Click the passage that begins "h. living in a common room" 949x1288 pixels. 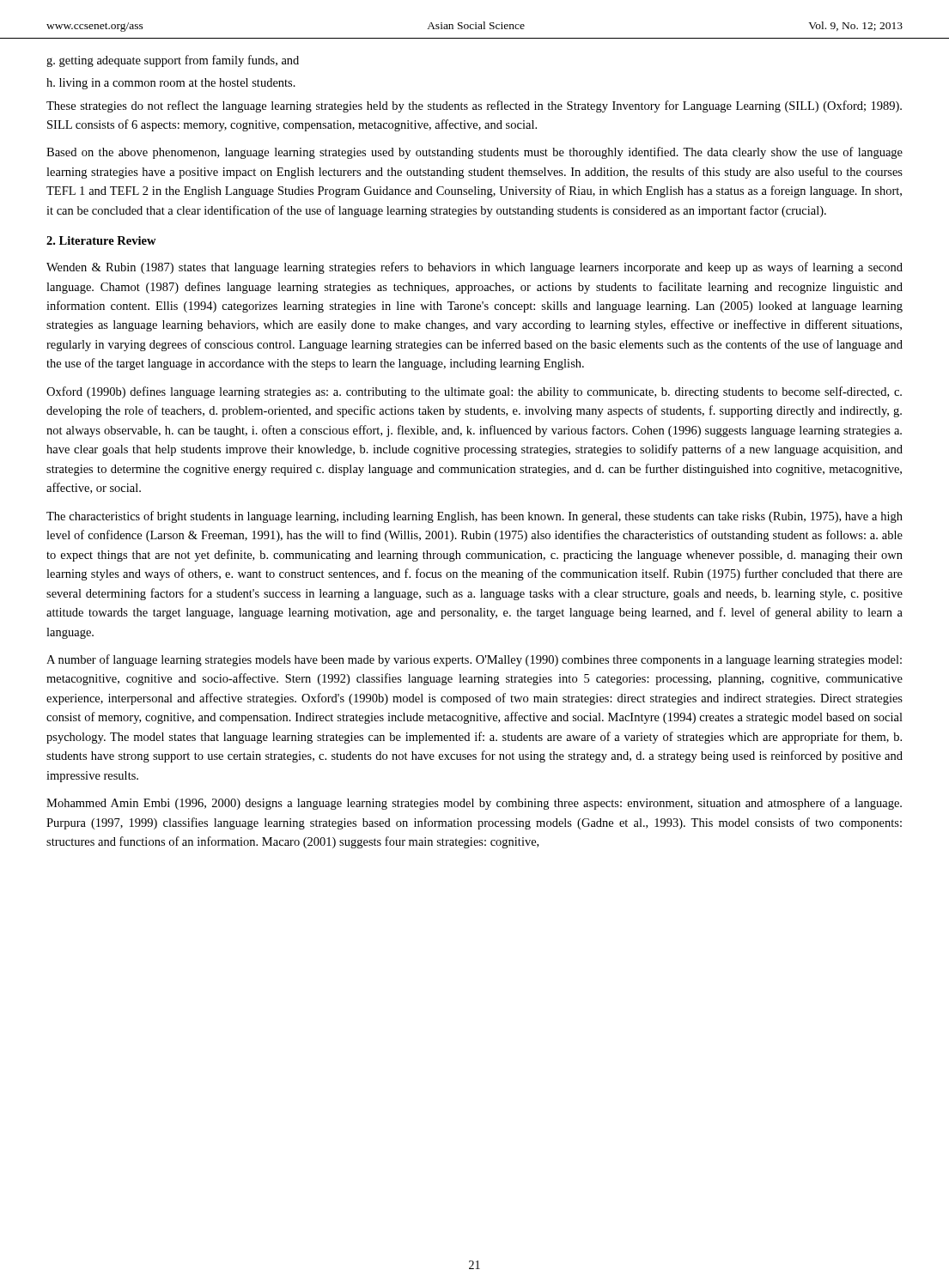click(171, 82)
